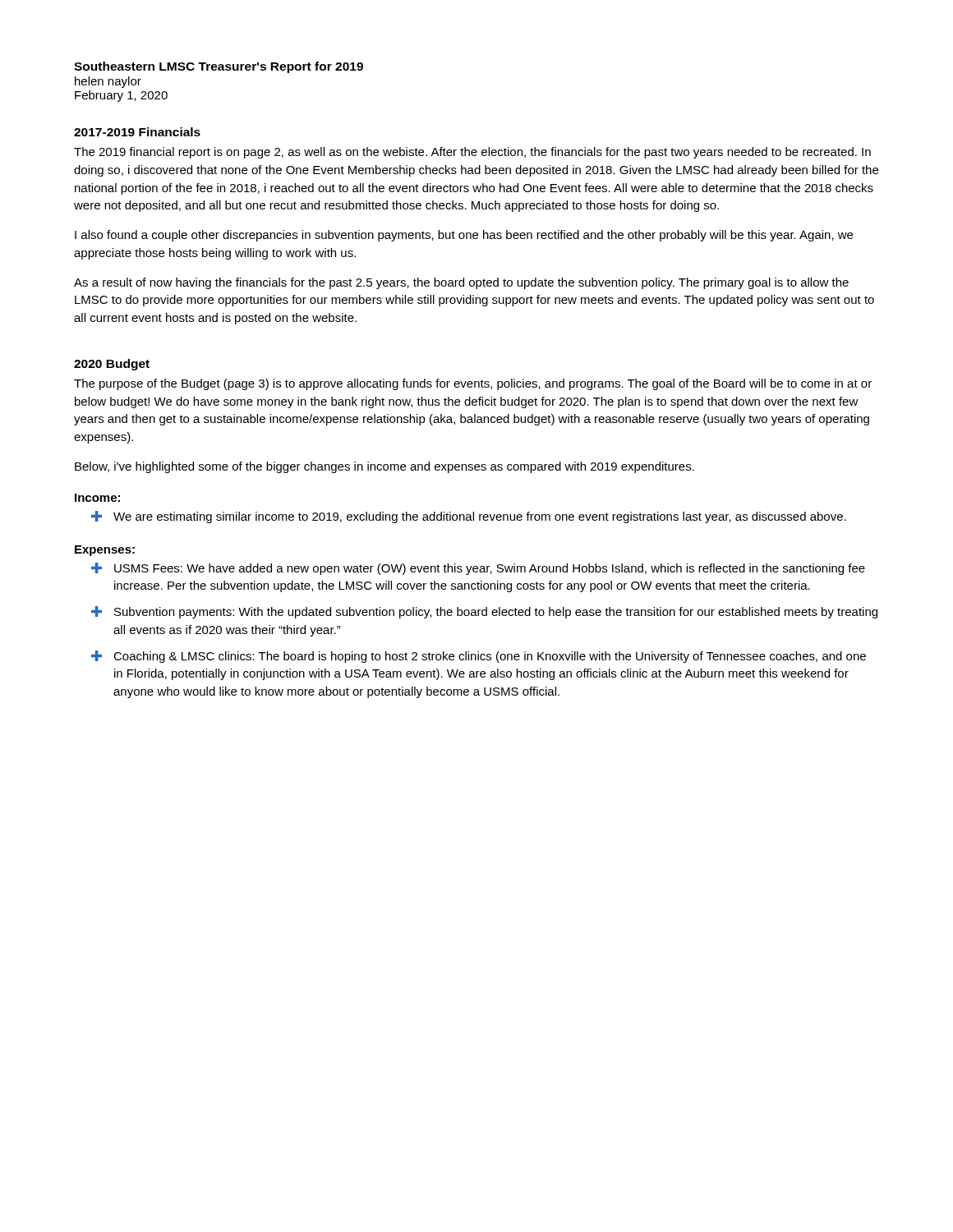Navigate to the text block starting "✚ USMS Fees: We have"
The width and height of the screenshot is (953, 1232).
pos(485,577)
